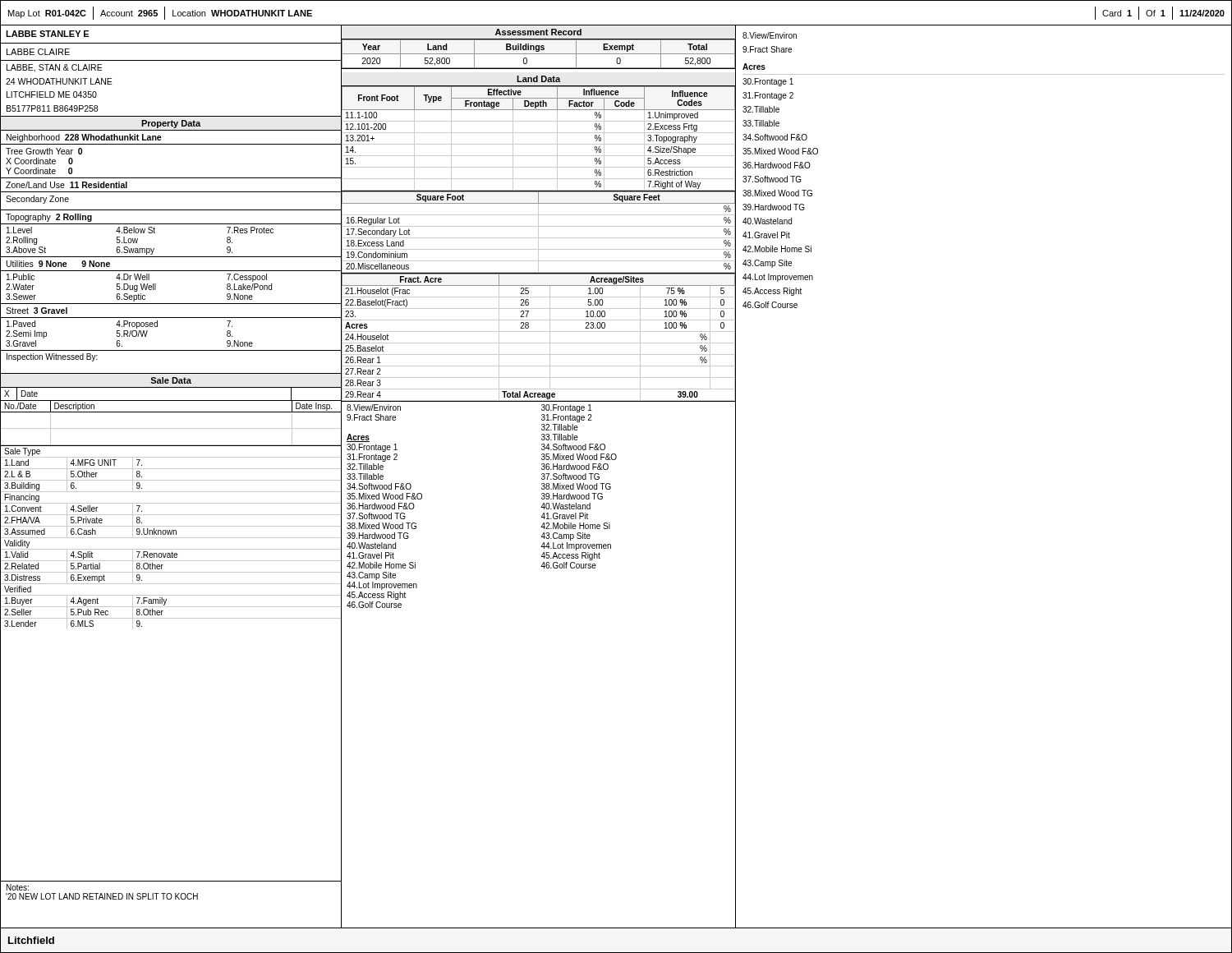Click where it says "Property Data"
Screen dimensions: 953x1232
171,123
